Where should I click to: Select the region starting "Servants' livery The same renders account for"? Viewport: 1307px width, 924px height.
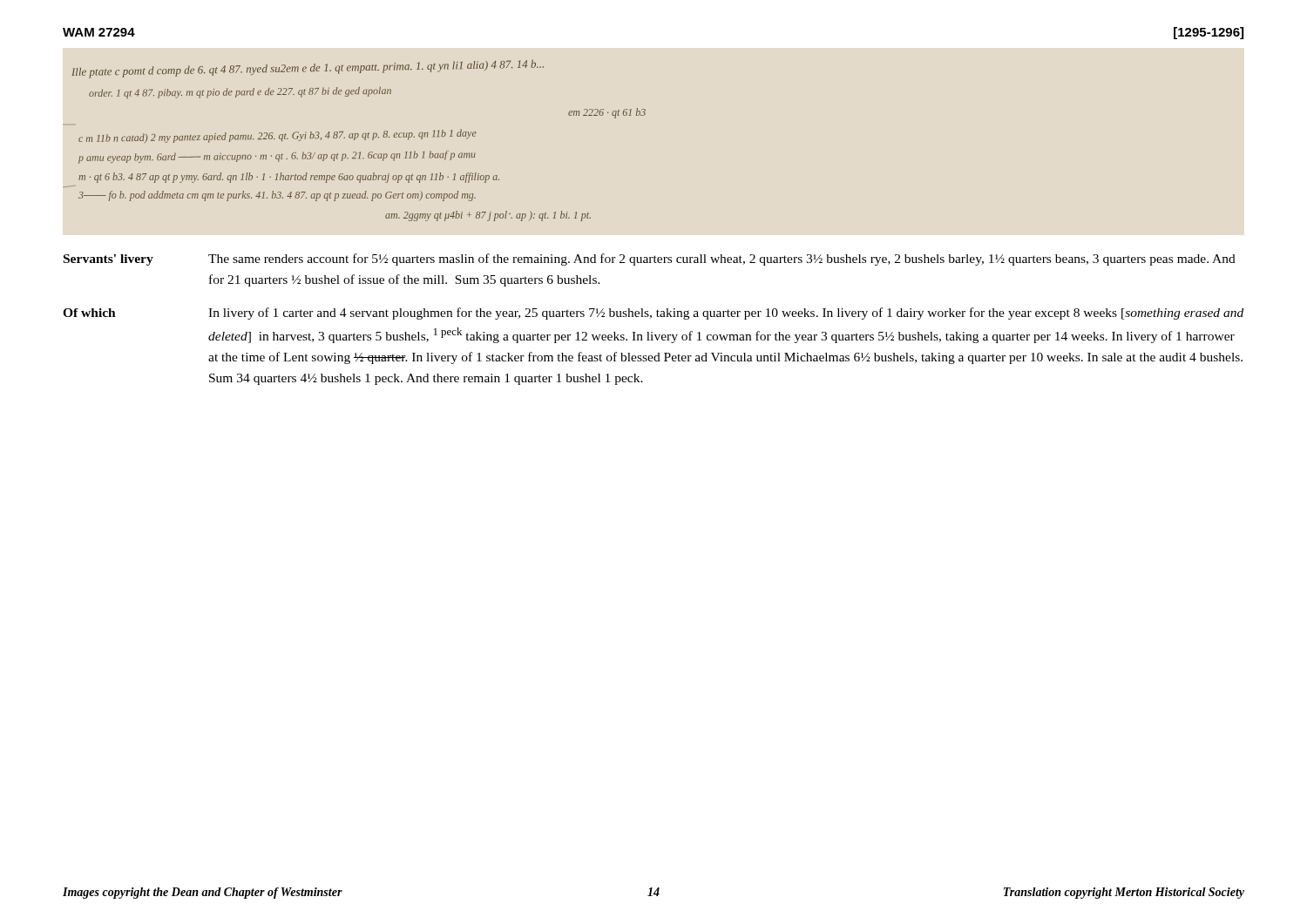point(654,269)
